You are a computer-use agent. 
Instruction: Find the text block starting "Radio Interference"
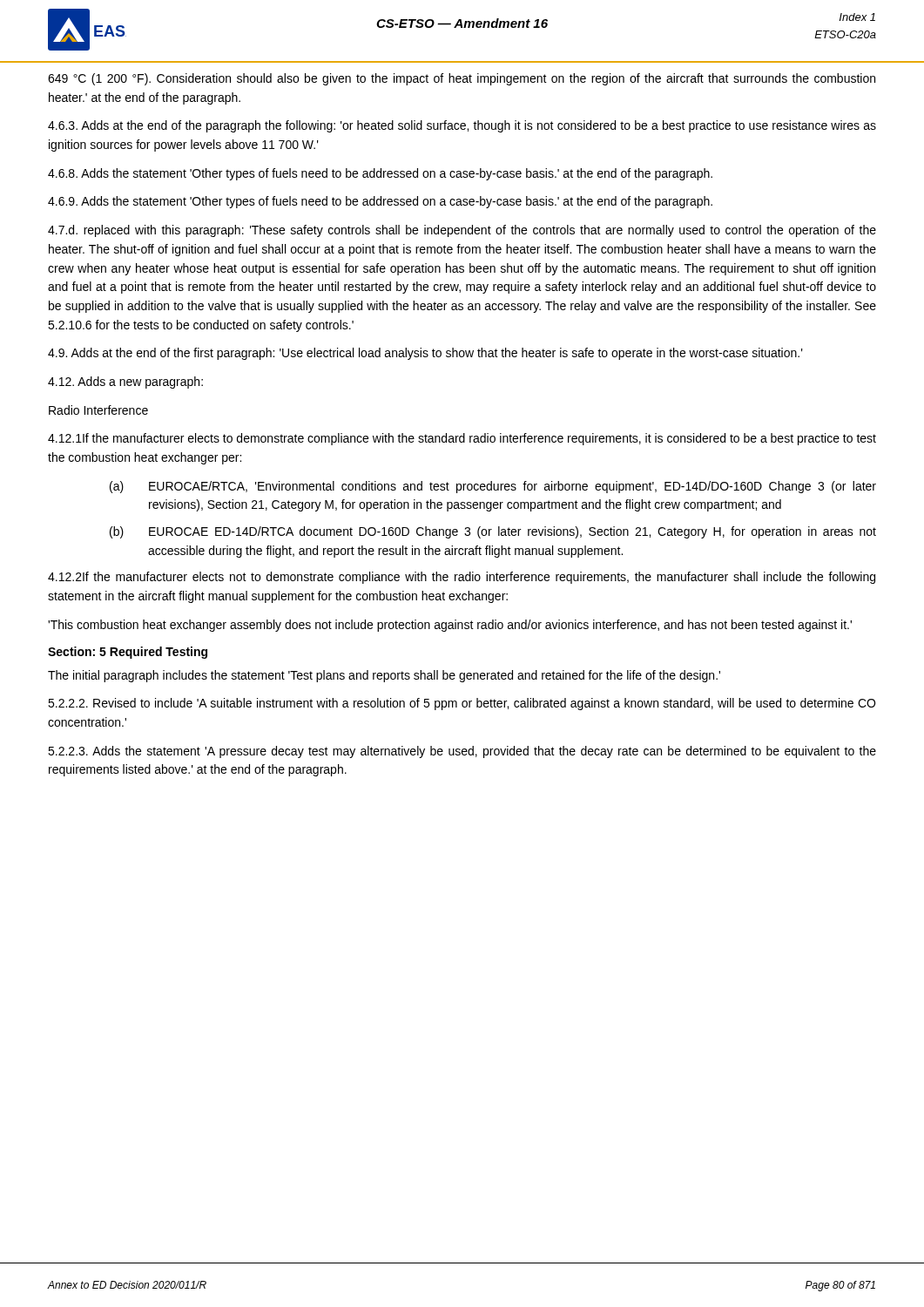(98, 410)
